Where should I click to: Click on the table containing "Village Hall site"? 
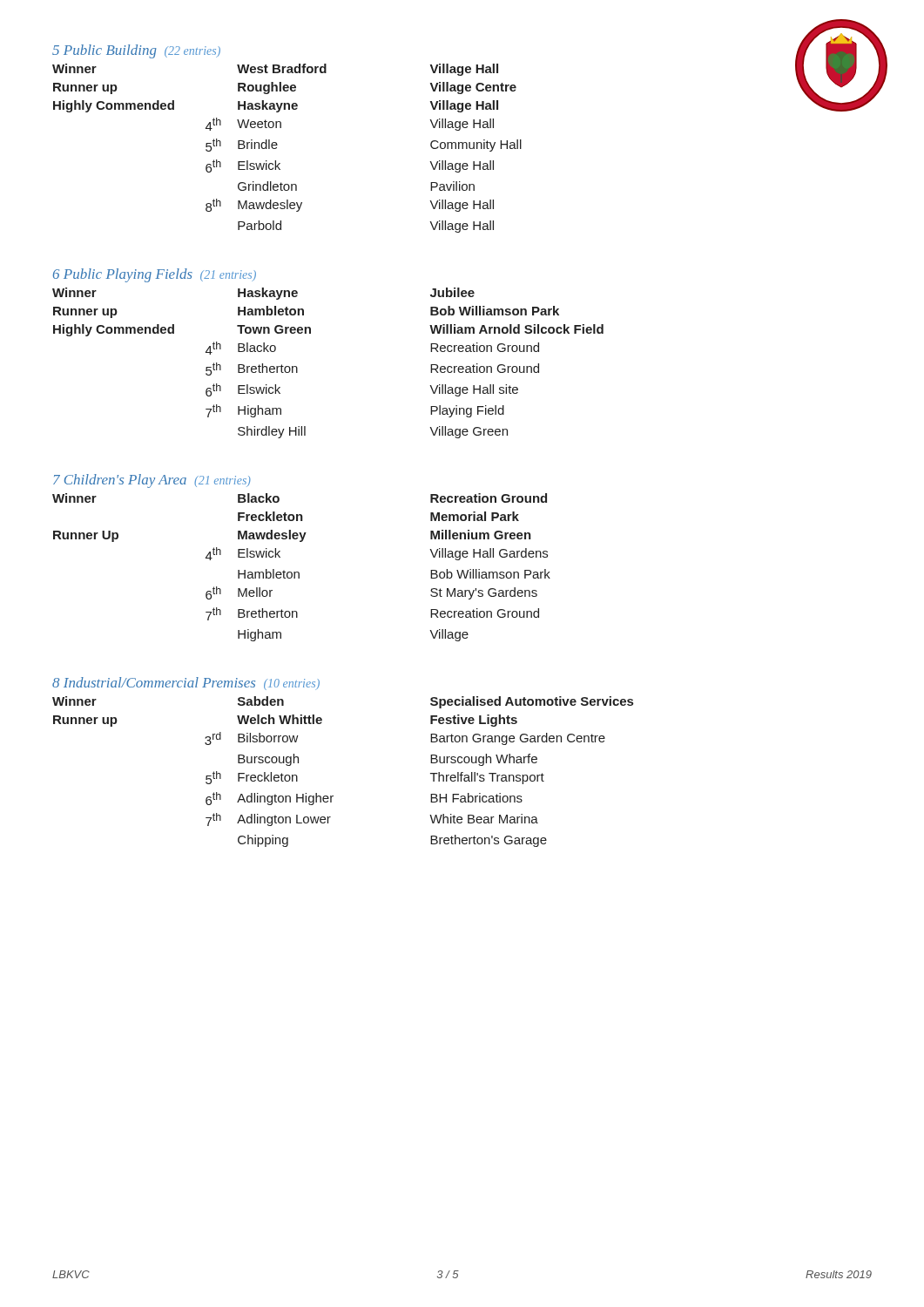click(x=435, y=362)
